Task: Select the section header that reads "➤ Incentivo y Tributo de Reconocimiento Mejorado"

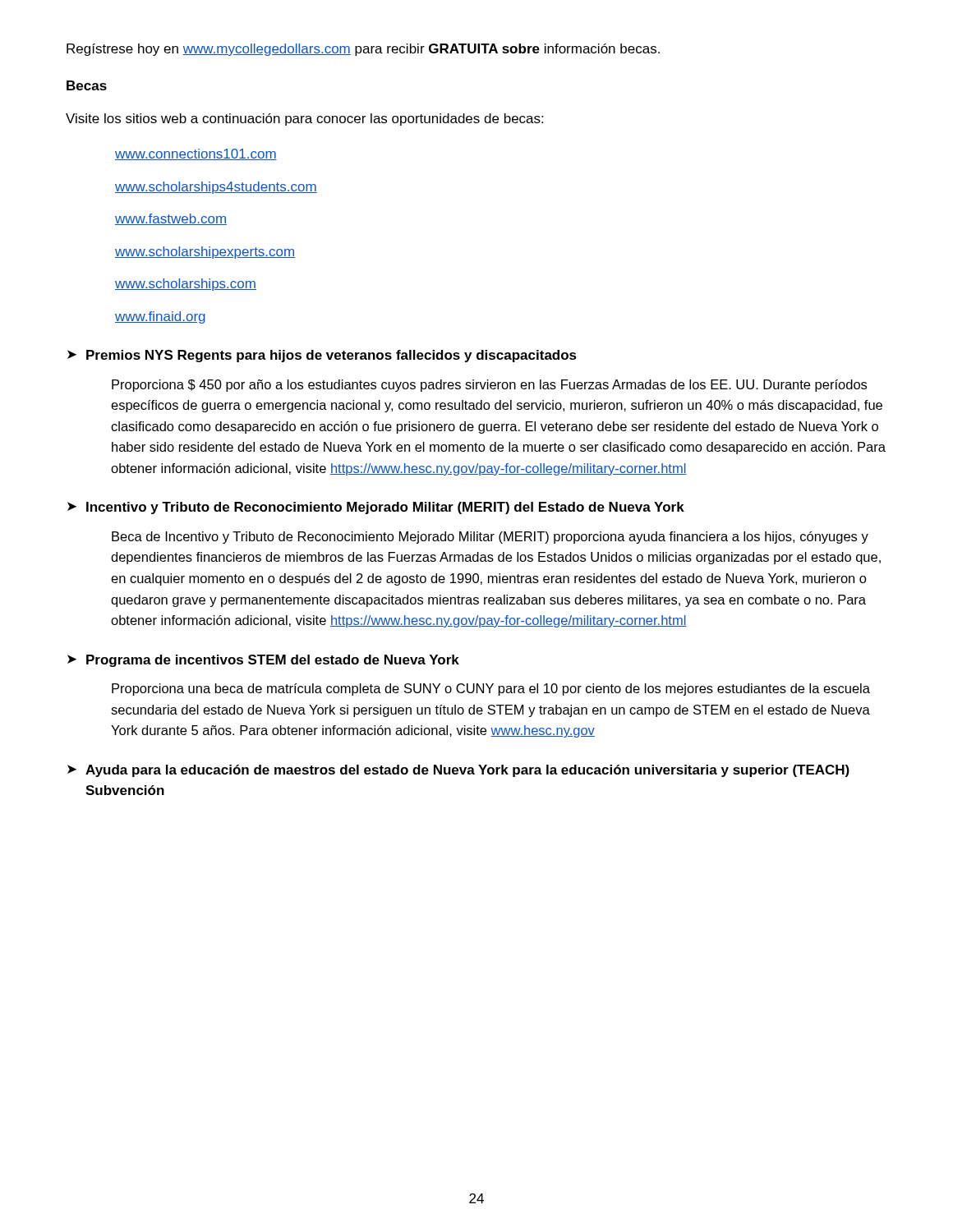Action: (x=476, y=508)
